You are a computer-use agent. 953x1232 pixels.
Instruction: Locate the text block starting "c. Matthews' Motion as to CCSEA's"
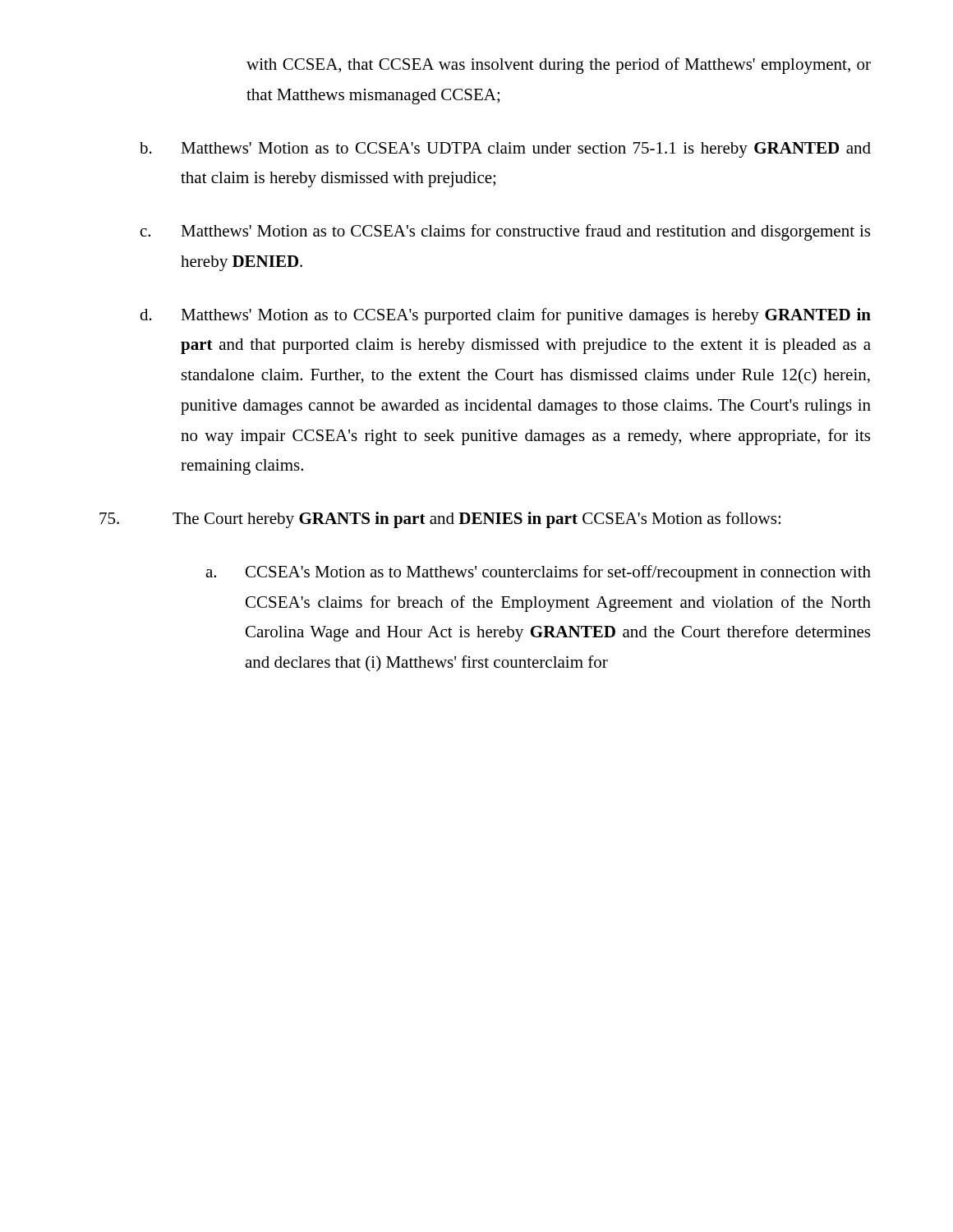(x=505, y=246)
